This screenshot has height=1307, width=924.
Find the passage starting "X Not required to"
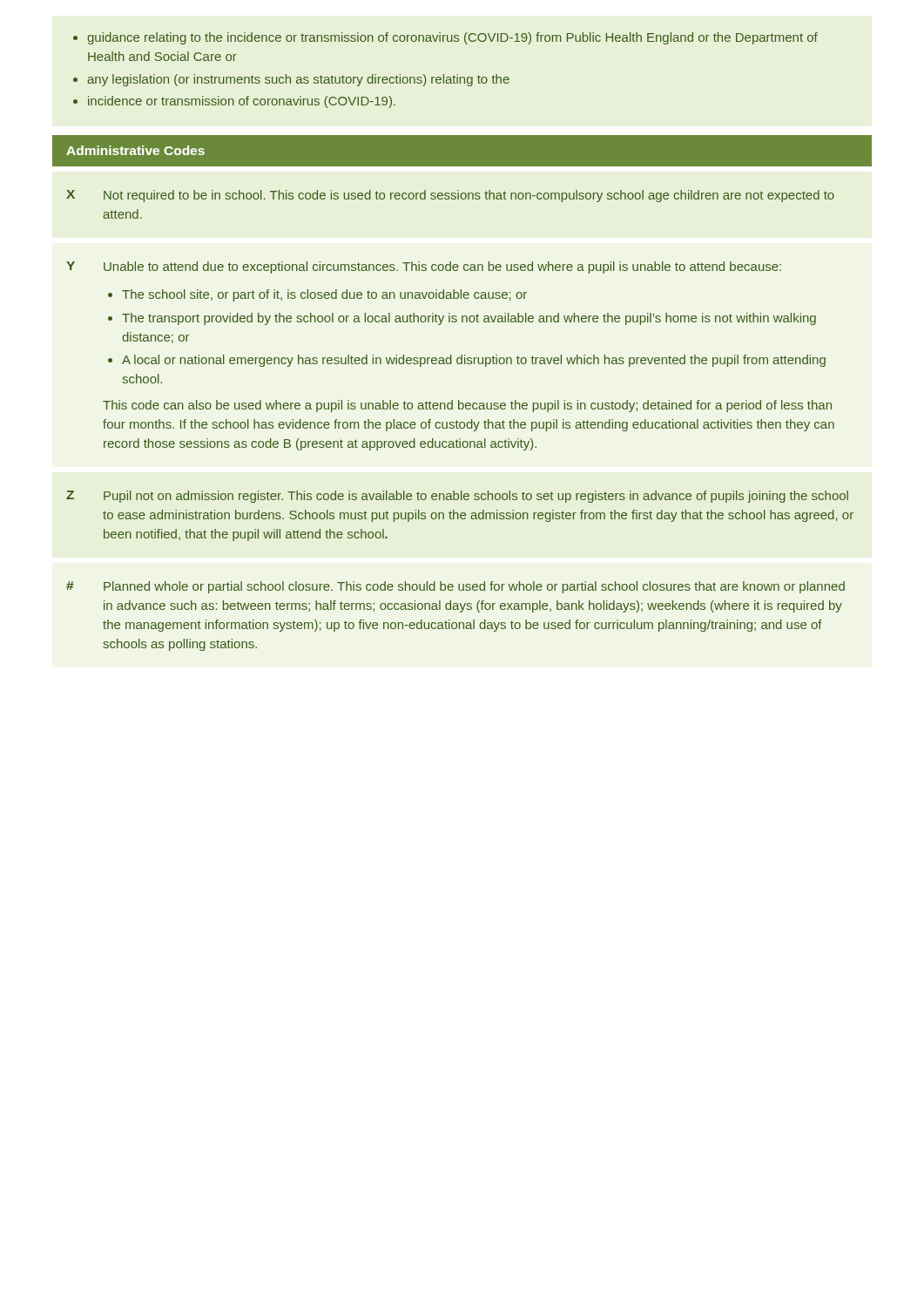[x=462, y=205]
